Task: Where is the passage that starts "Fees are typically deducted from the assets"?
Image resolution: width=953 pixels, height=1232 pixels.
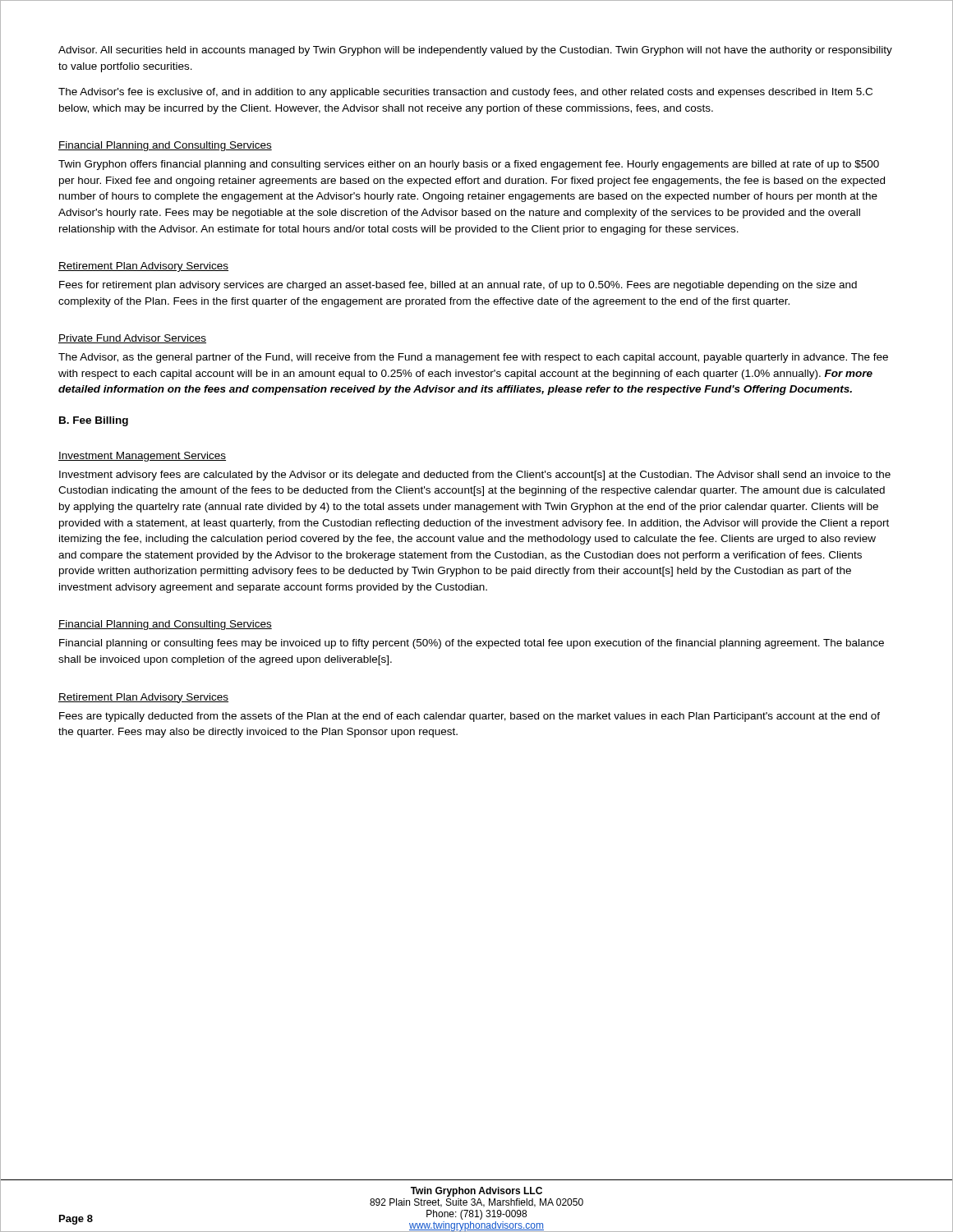Action: pyautogui.click(x=469, y=723)
